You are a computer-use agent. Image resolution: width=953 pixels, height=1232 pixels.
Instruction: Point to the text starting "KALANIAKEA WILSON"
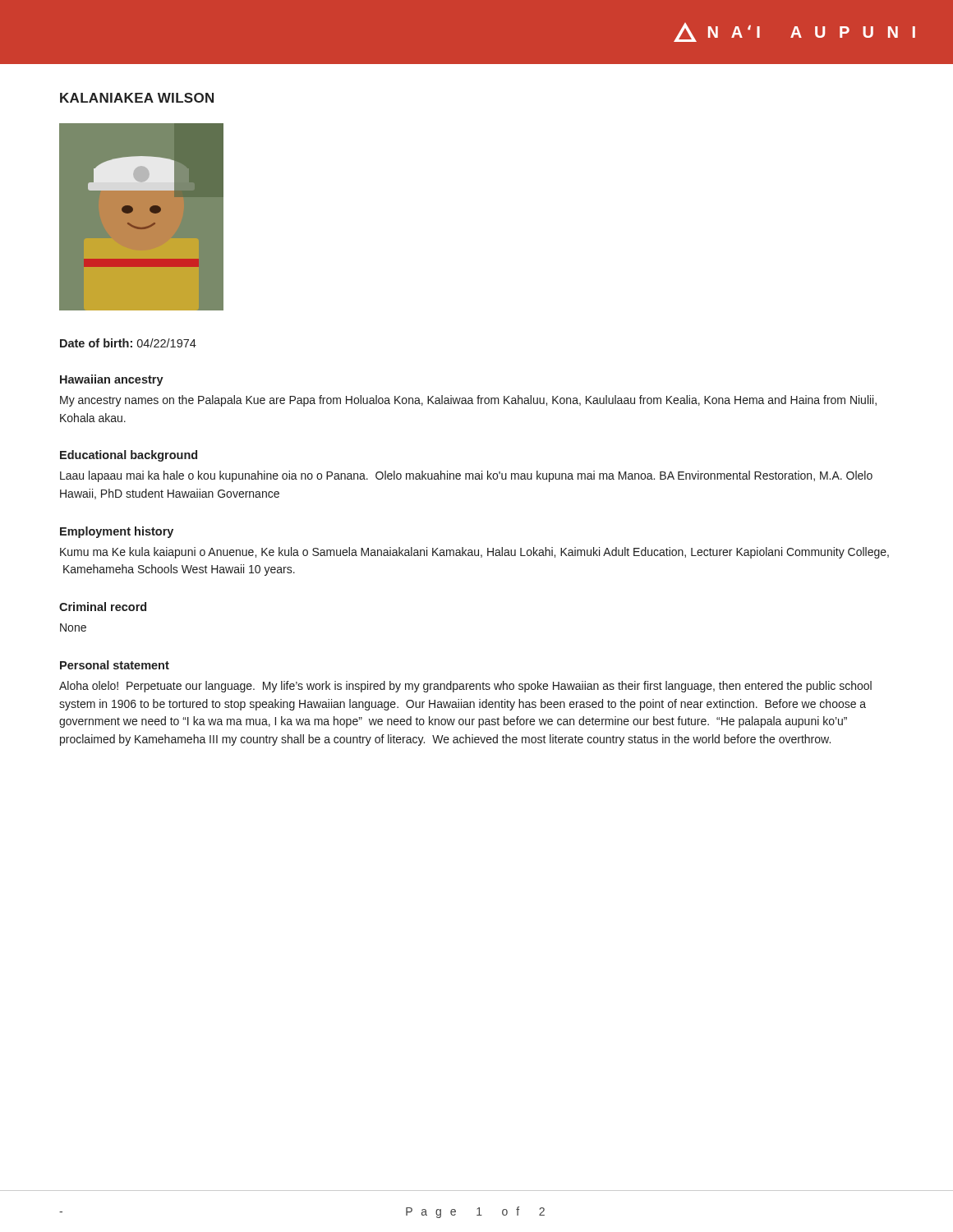tap(137, 98)
